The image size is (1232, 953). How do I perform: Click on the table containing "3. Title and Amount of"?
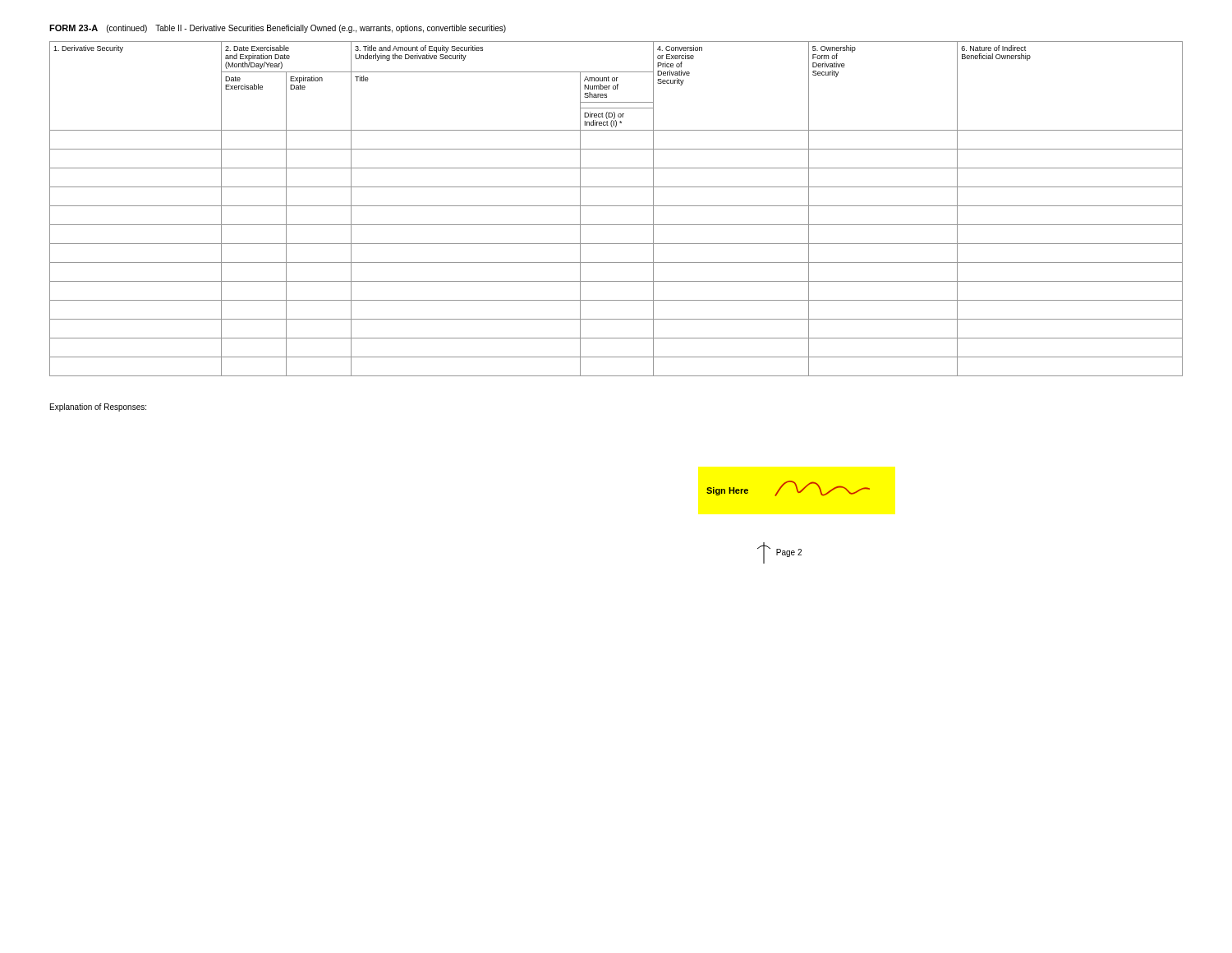point(616,209)
